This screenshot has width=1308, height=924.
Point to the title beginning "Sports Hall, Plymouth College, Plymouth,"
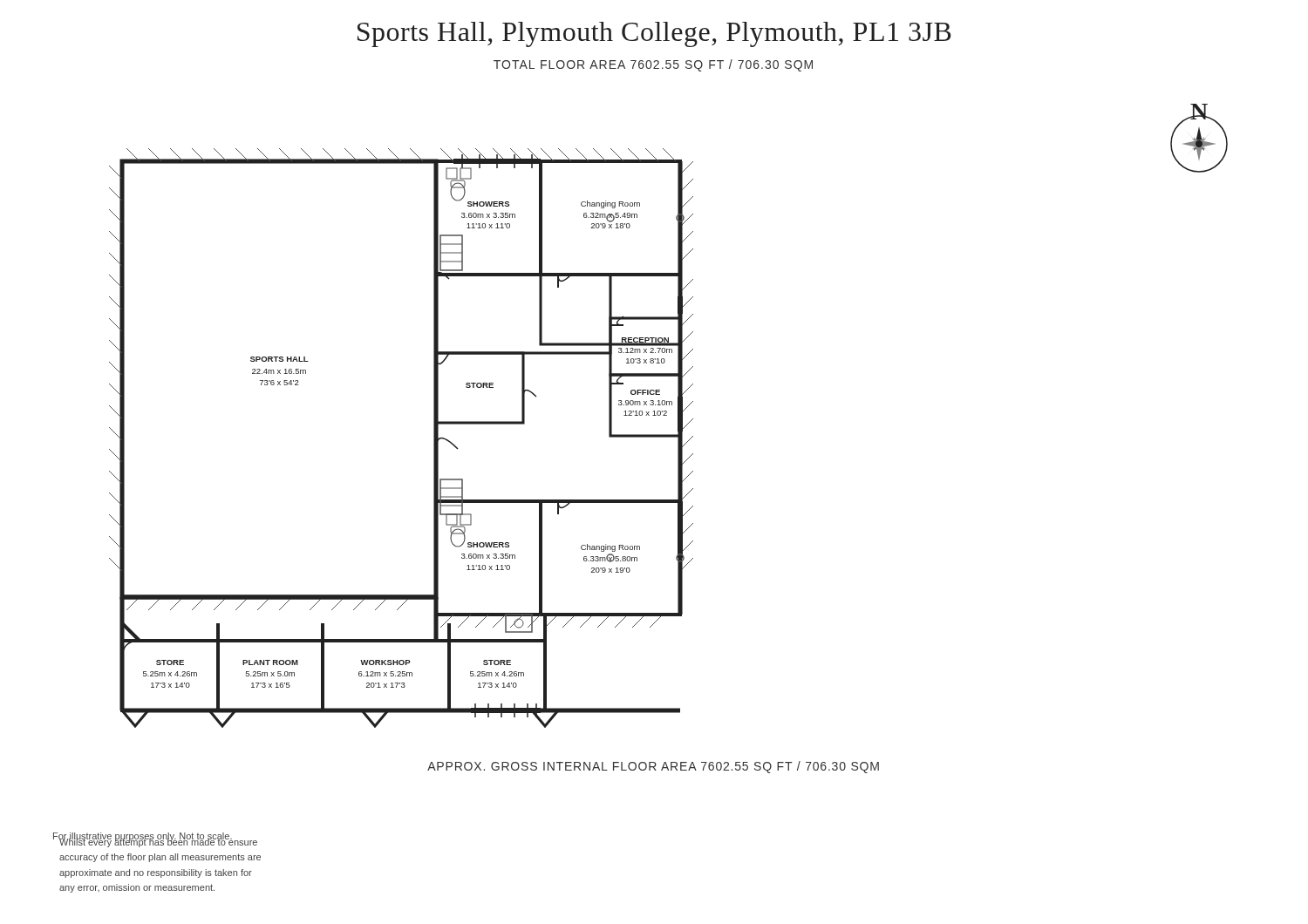point(654,32)
